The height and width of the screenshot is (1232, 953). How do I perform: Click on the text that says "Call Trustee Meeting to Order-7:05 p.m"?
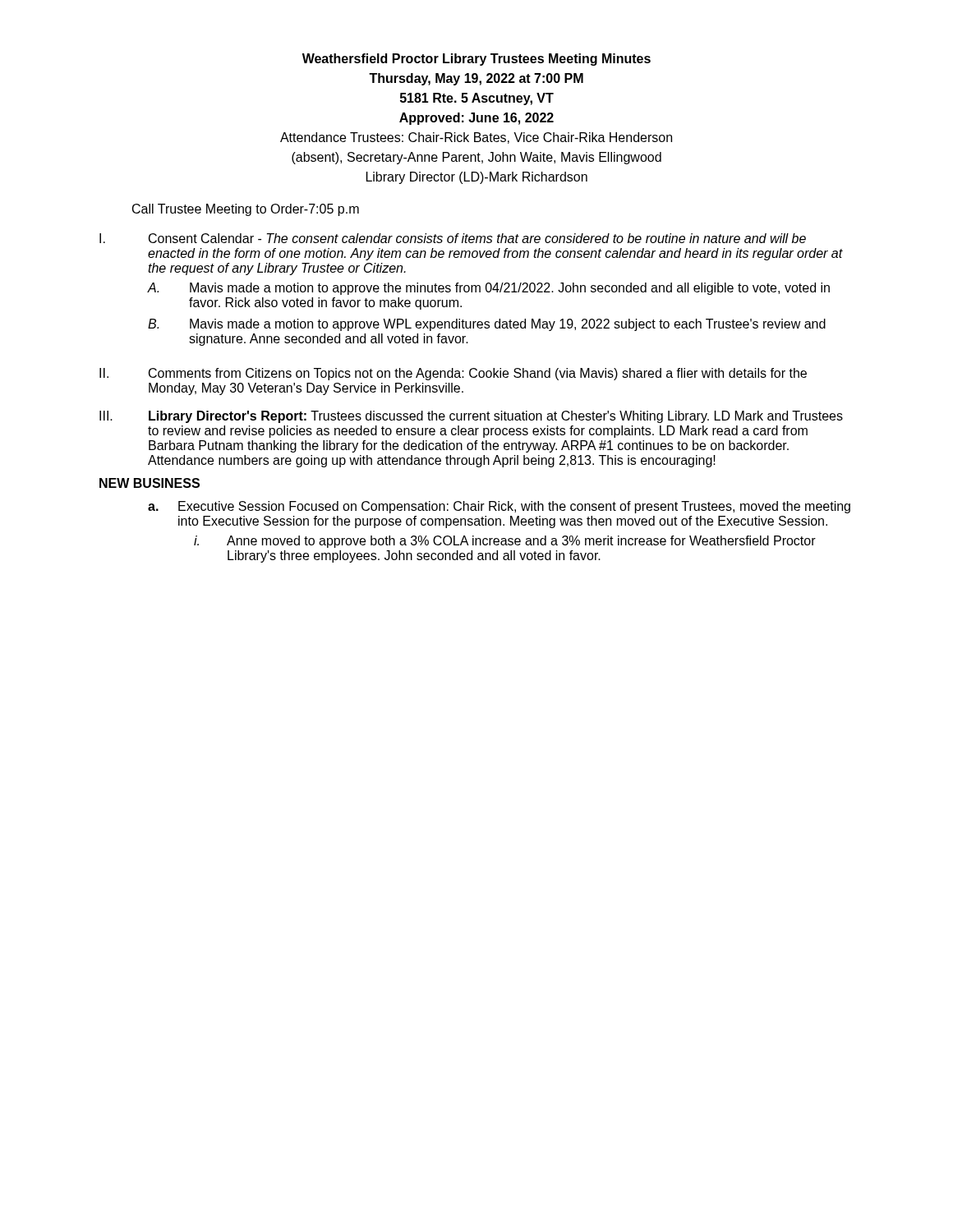pos(245,209)
